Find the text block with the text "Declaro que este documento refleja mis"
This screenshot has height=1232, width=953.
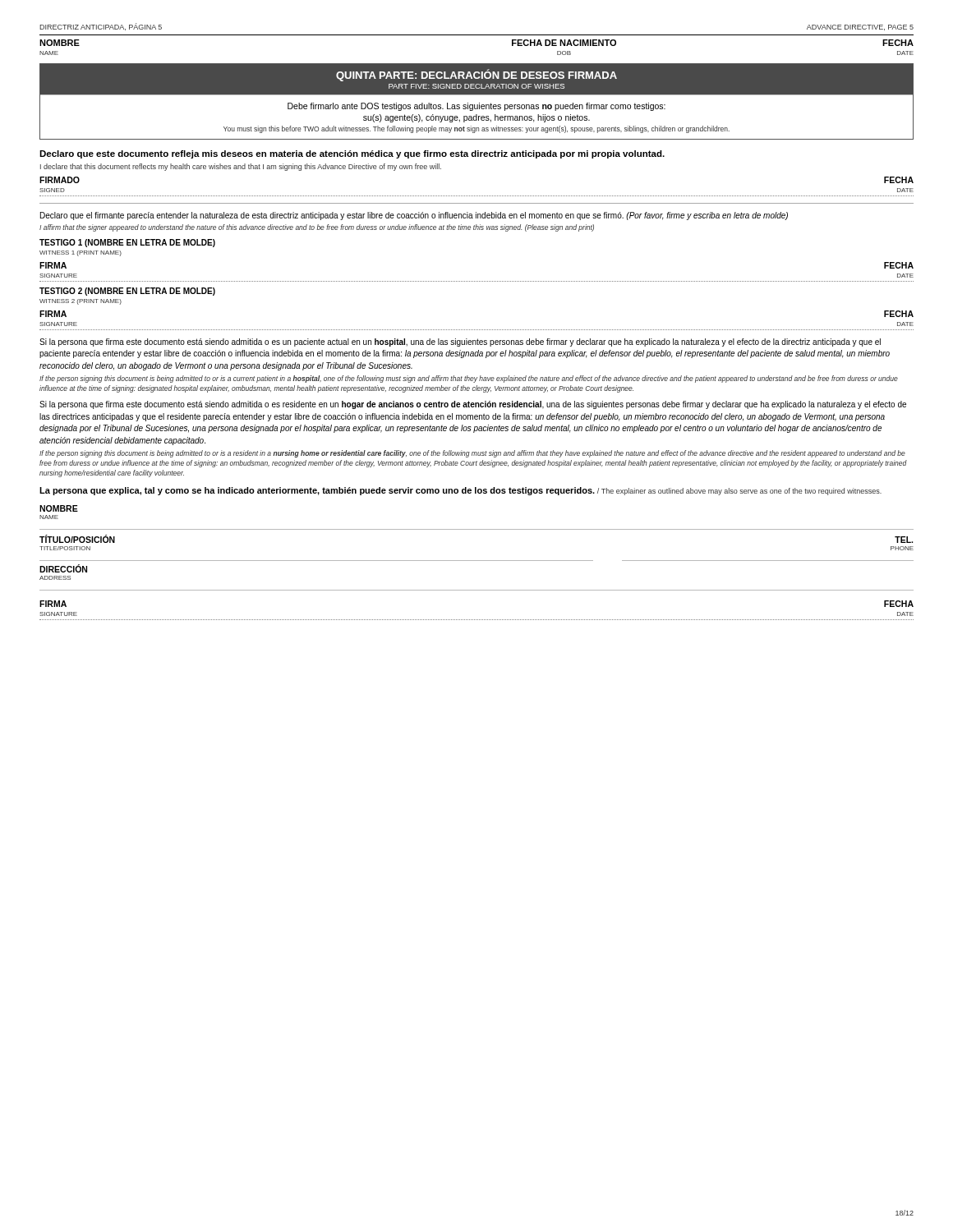pyautogui.click(x=476, y=159)
